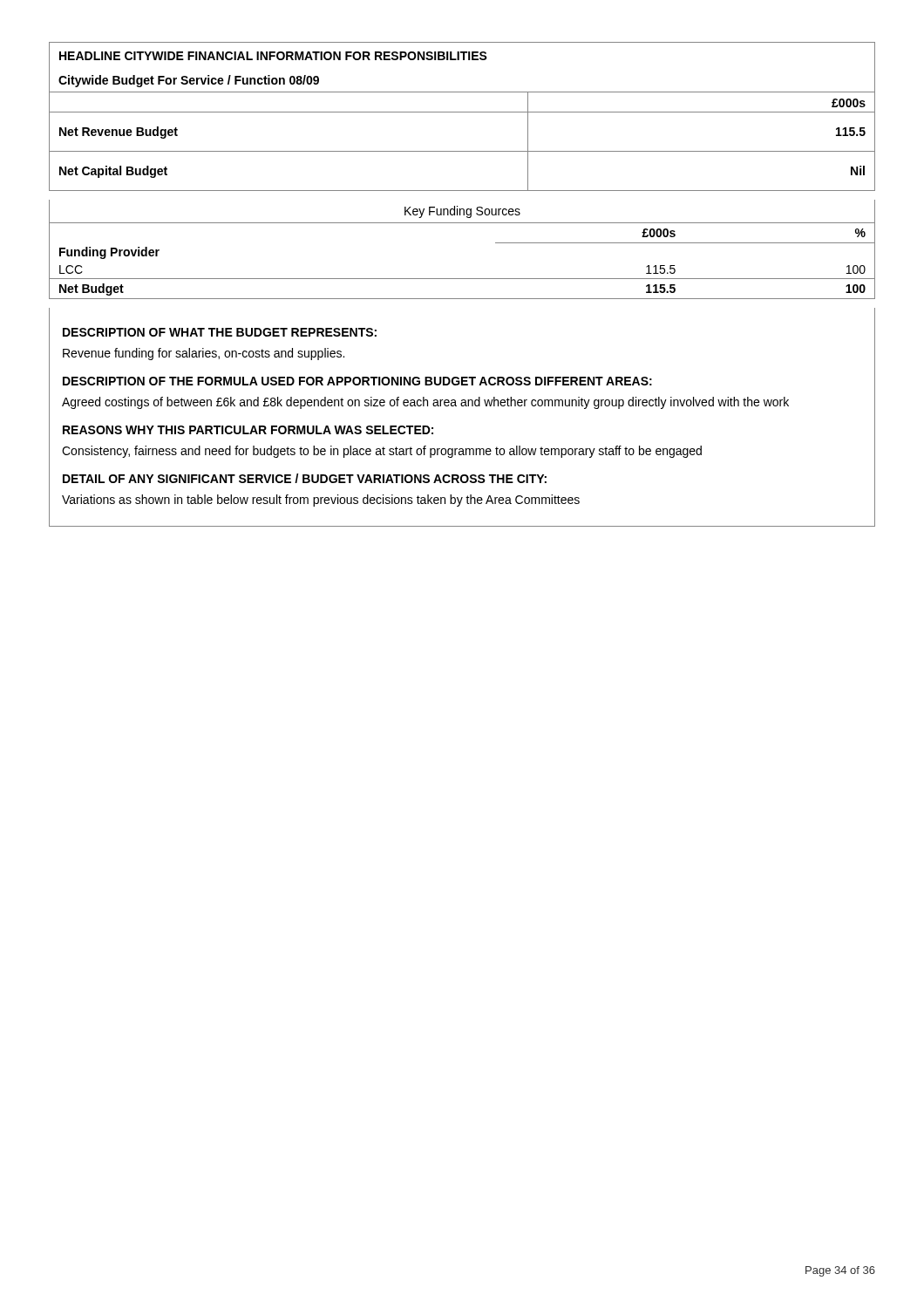The width and height of the screenshot is (924, 1308).
Task: Select the text block with the text "Agreed costings of between £6k and £8k"
Action: pos(426,402)
